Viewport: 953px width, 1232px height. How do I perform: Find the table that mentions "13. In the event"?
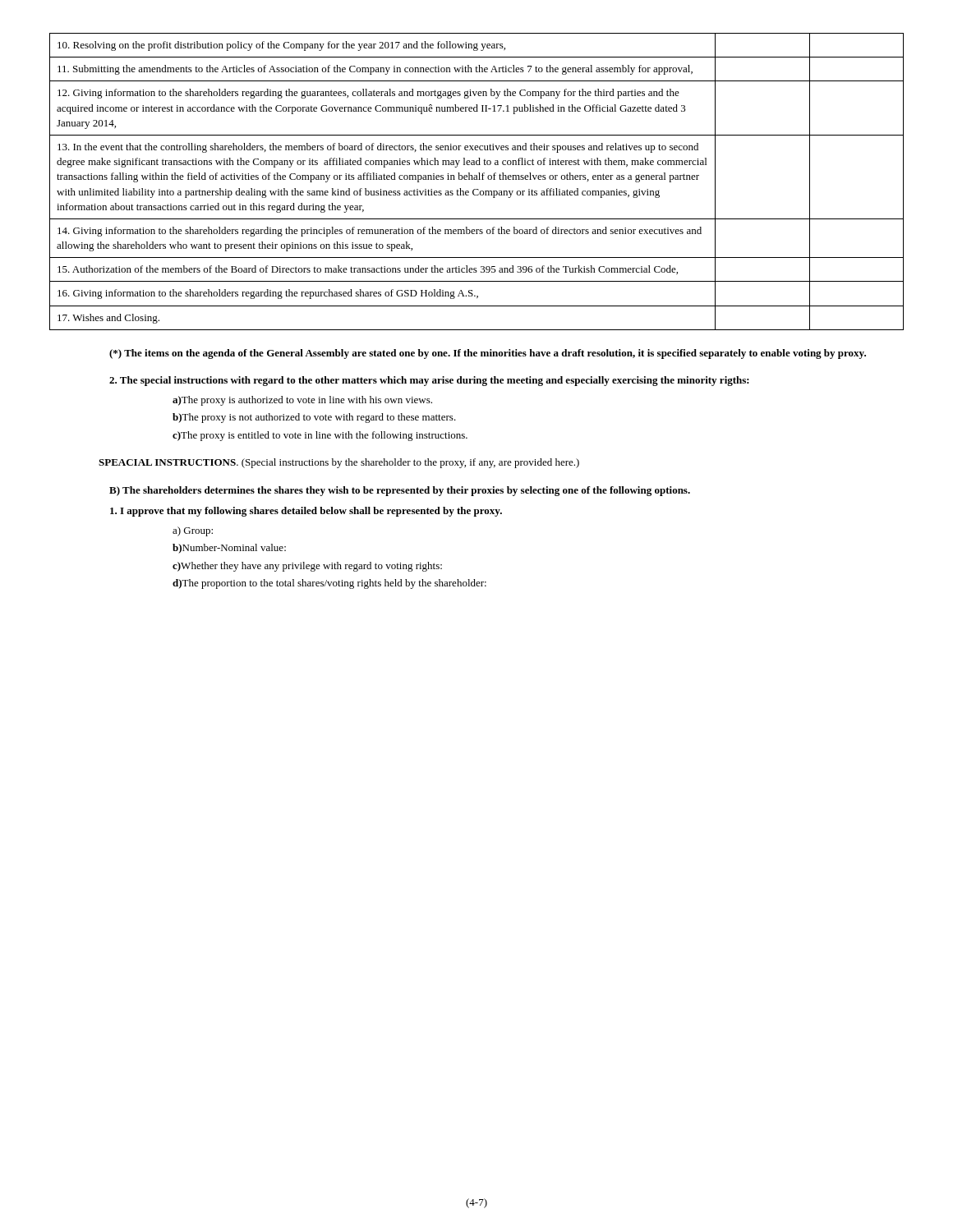pyautogui.click(x=476, y=181)
